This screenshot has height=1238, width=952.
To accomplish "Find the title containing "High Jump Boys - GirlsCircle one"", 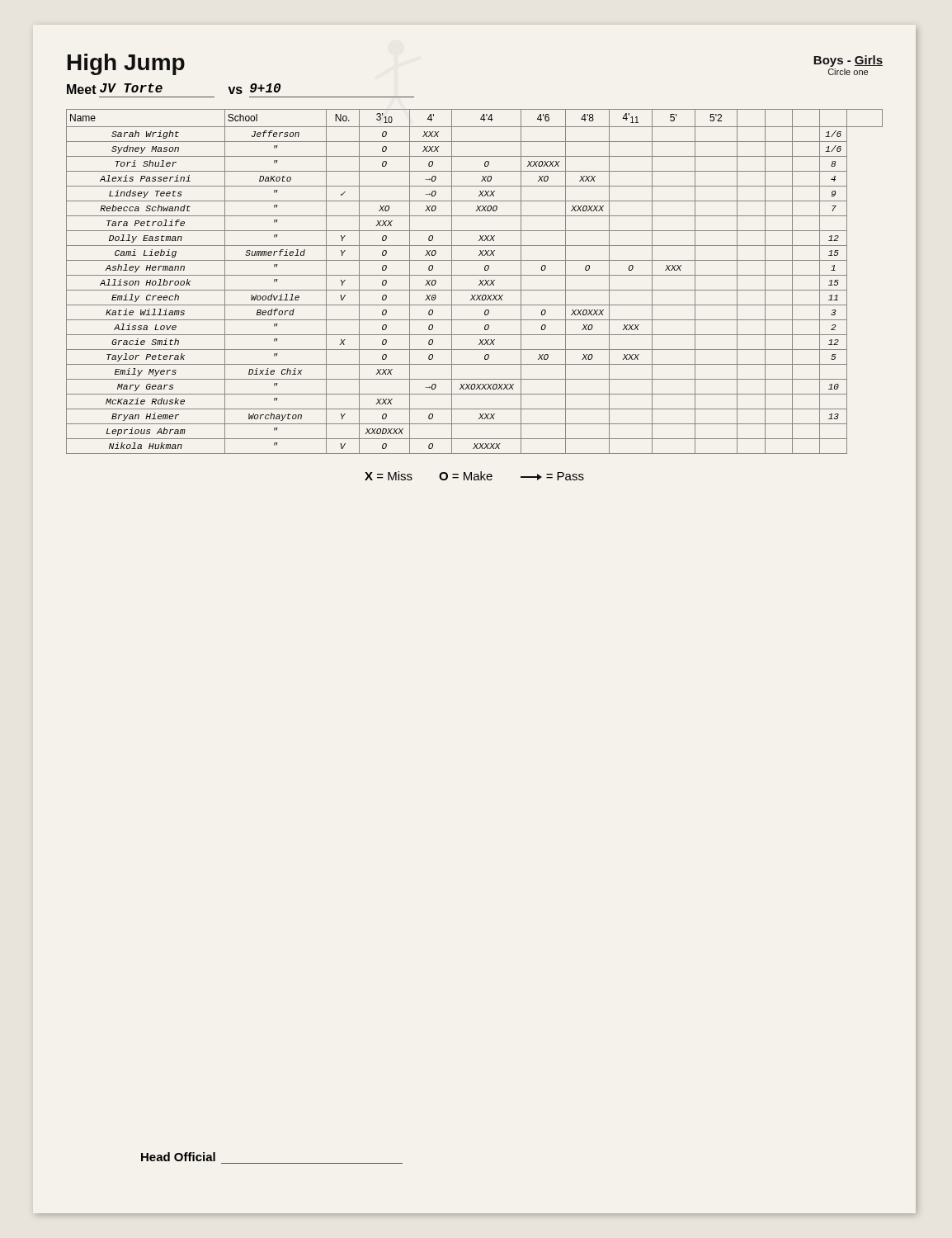I will [132, 64].
